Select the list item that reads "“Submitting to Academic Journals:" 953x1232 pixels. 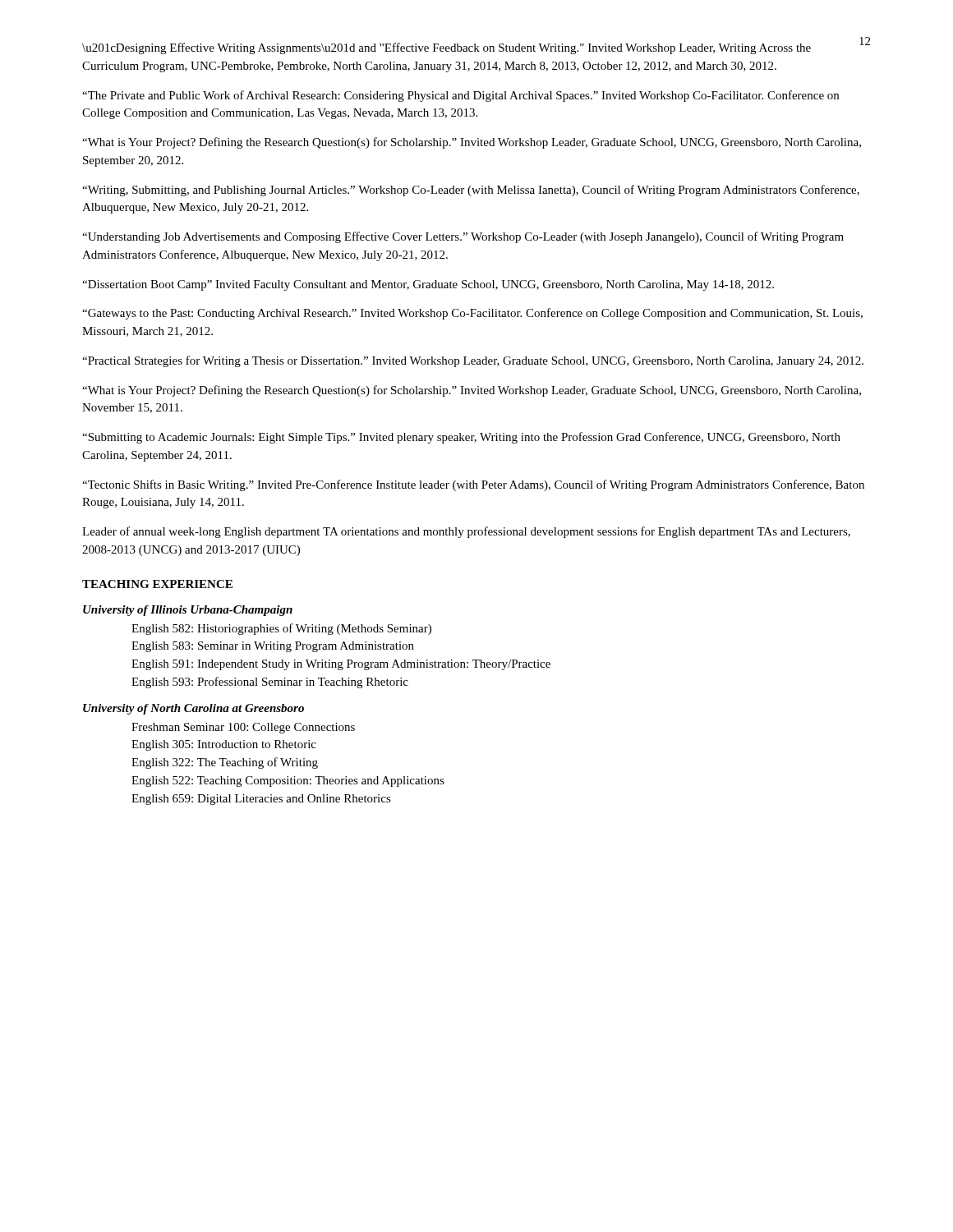click(x=461, y=446)
